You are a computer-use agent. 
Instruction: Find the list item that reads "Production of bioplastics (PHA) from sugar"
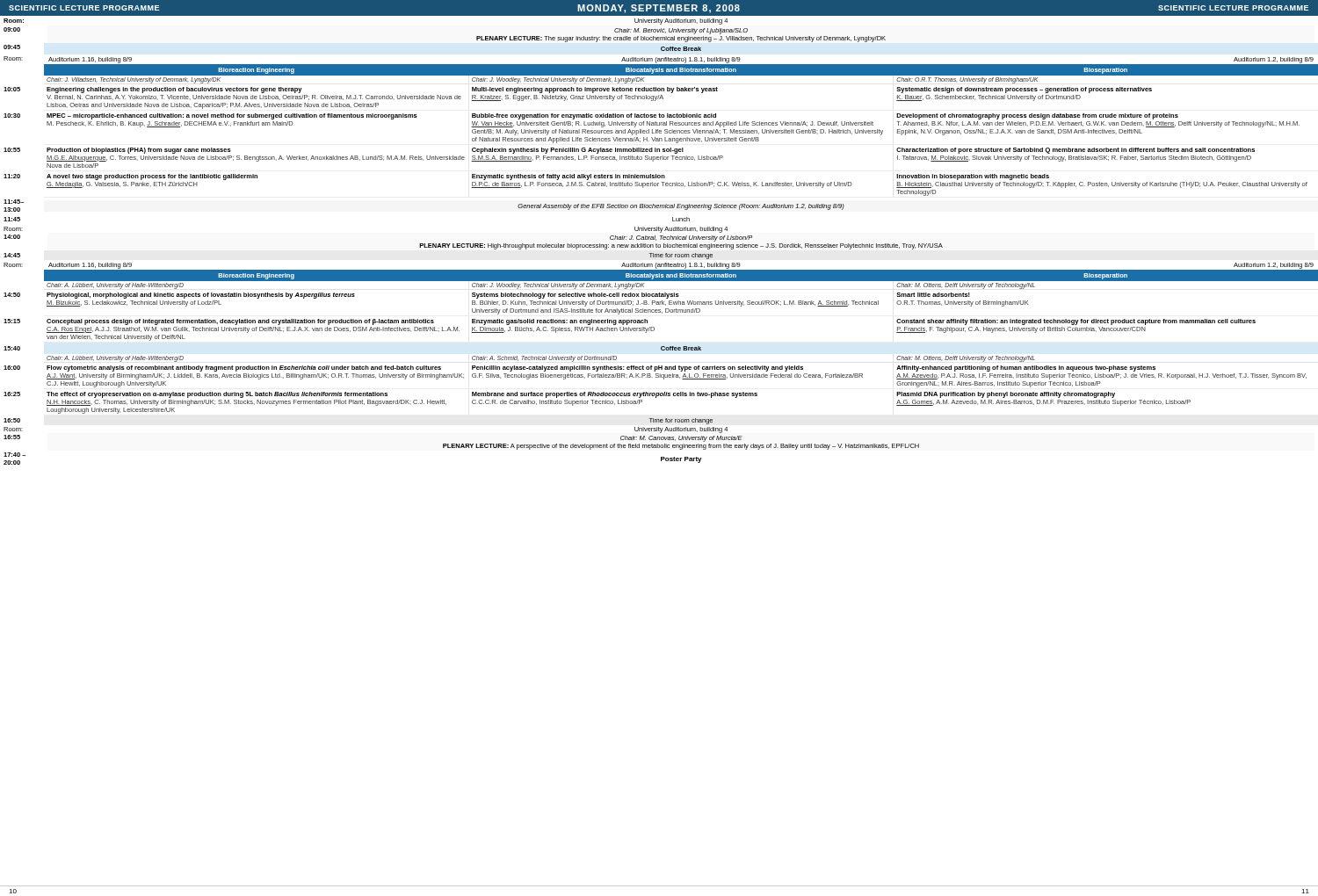coord(256,158)
